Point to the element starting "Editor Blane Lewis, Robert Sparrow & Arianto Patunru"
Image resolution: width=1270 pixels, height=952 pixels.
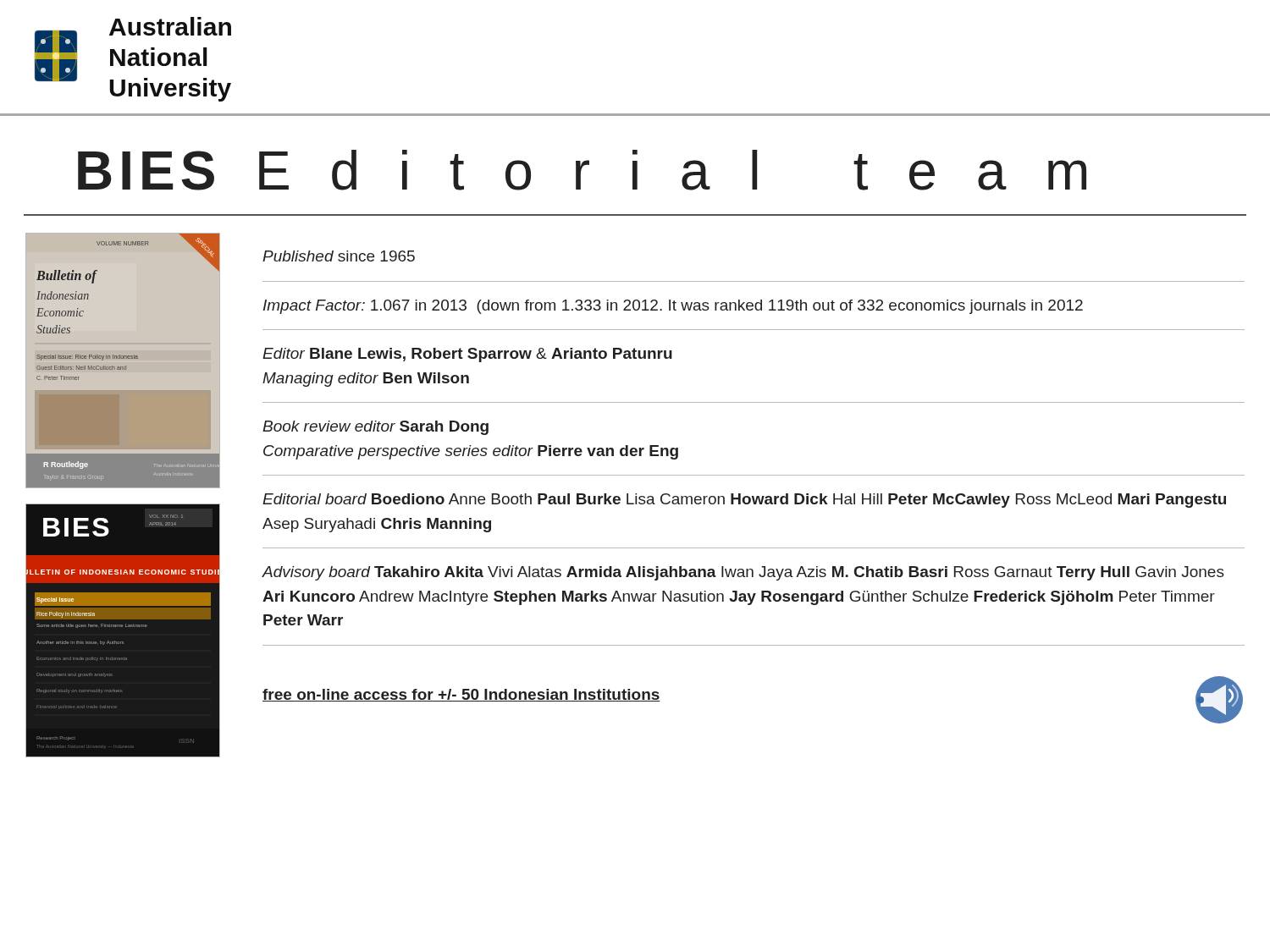pos(468,365)
